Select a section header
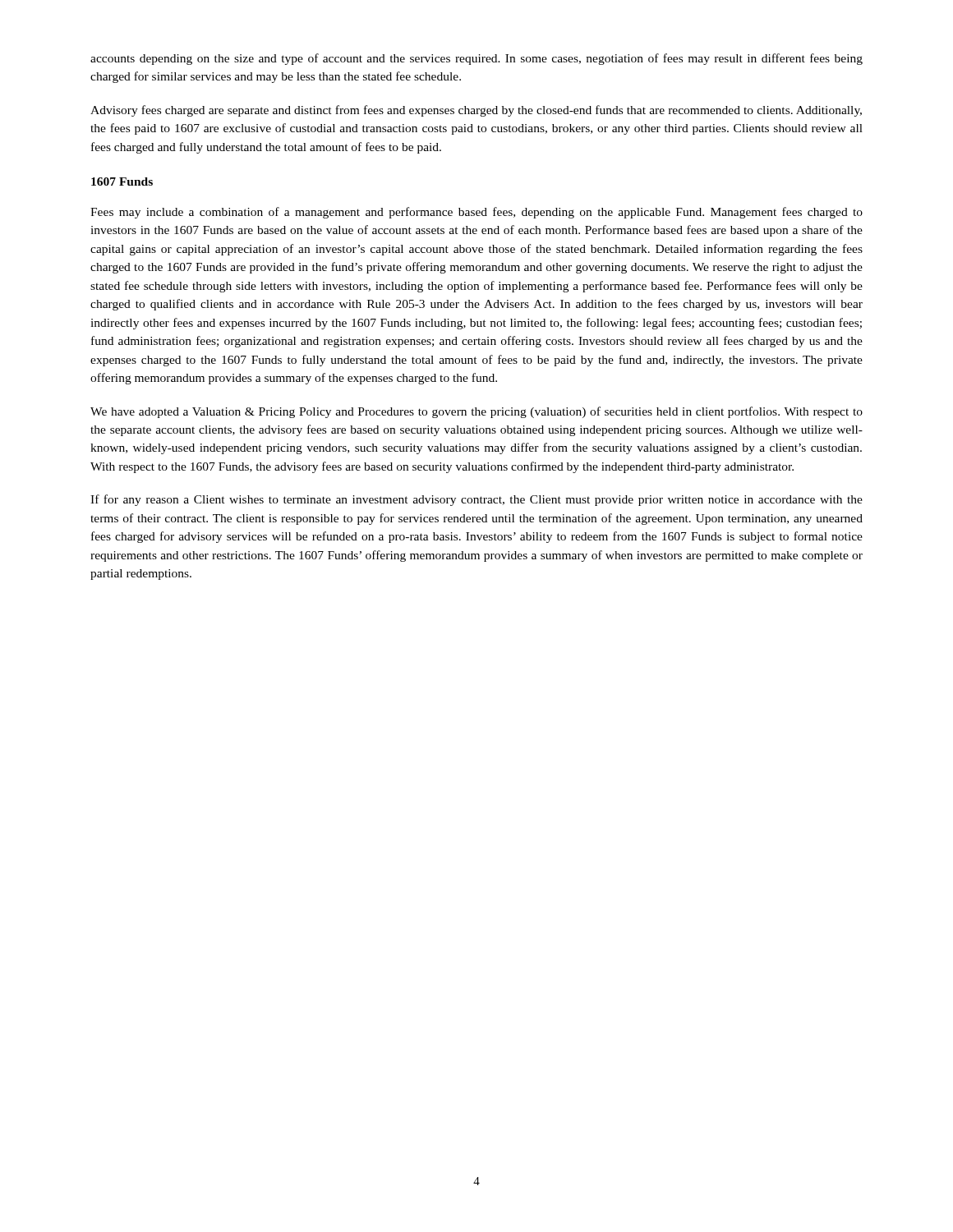This screenshot has height=1232, width=953. click(122, 181)
